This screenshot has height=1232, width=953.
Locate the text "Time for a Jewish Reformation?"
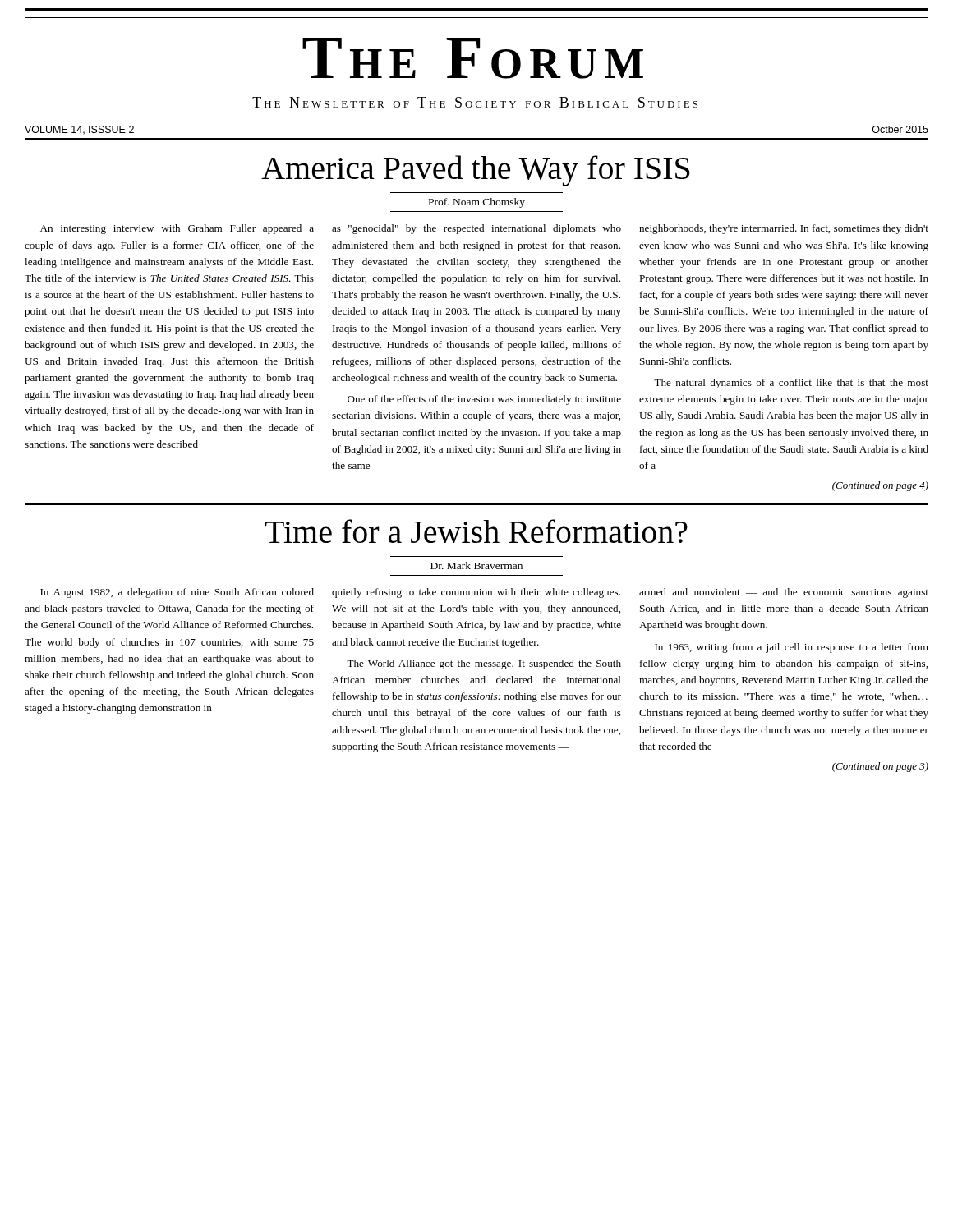pos(476,532)
